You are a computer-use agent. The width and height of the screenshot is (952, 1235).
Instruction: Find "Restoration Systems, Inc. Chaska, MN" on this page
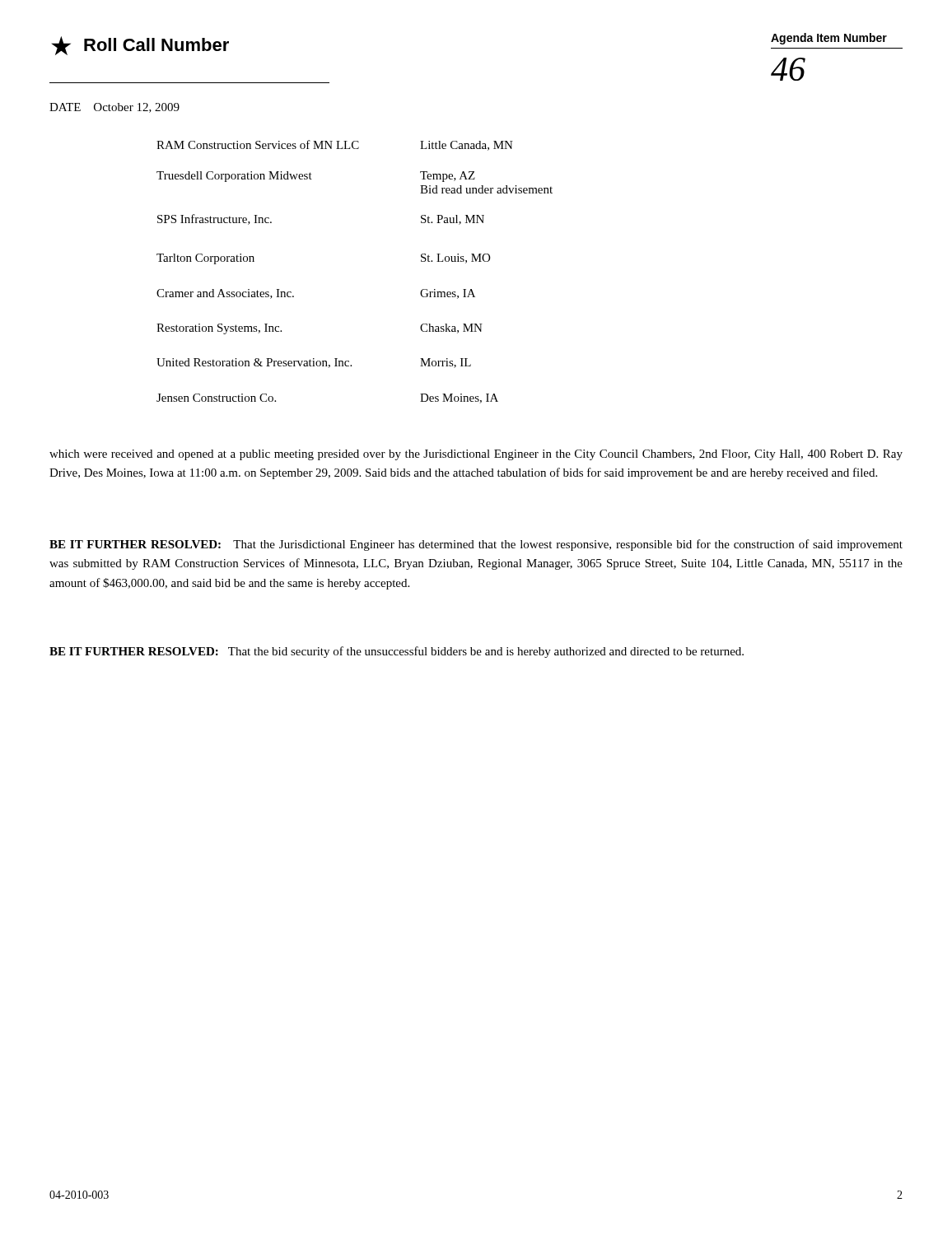[225, 329]
